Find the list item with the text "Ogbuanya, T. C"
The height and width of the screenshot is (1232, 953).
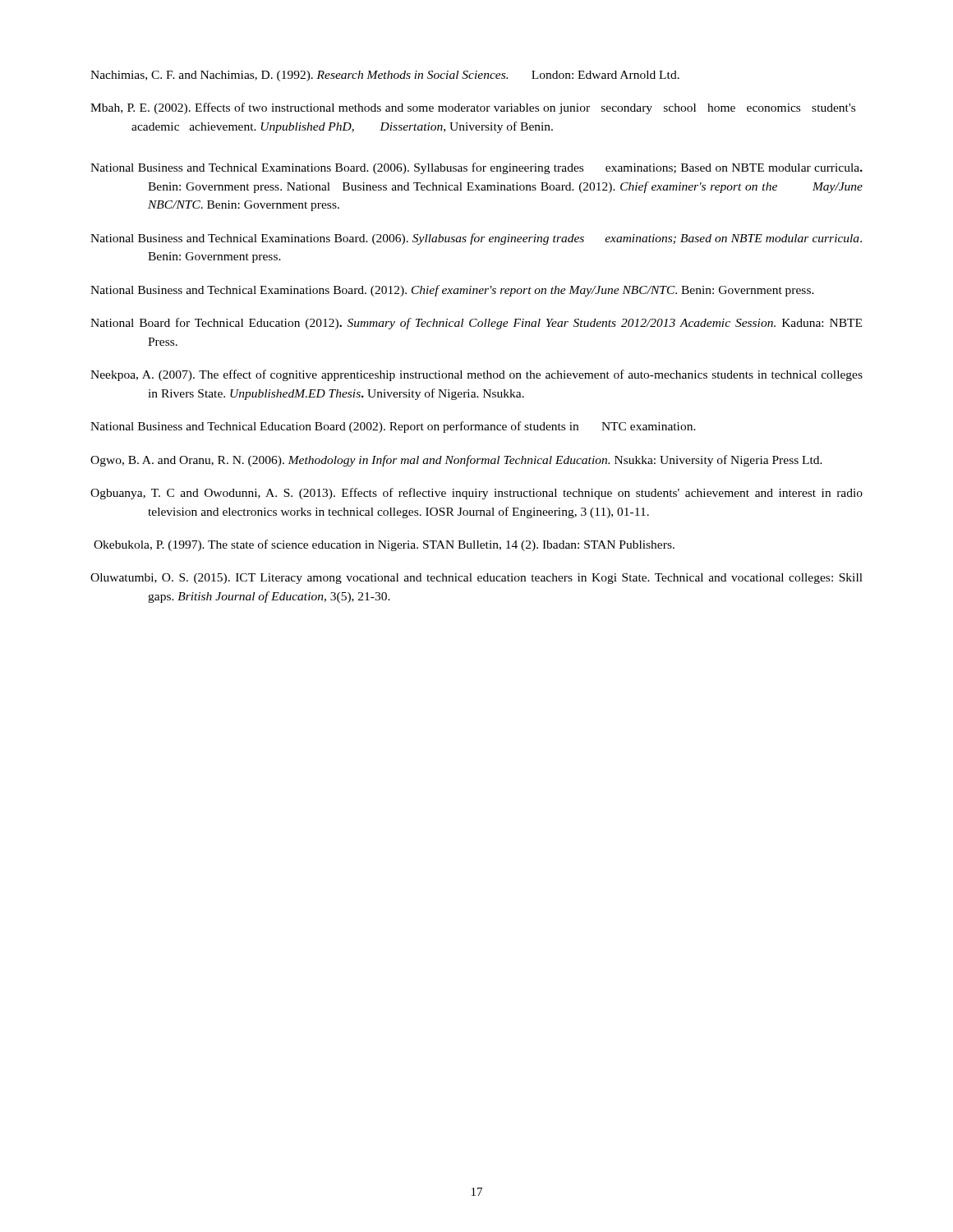[x=476, y=502]
